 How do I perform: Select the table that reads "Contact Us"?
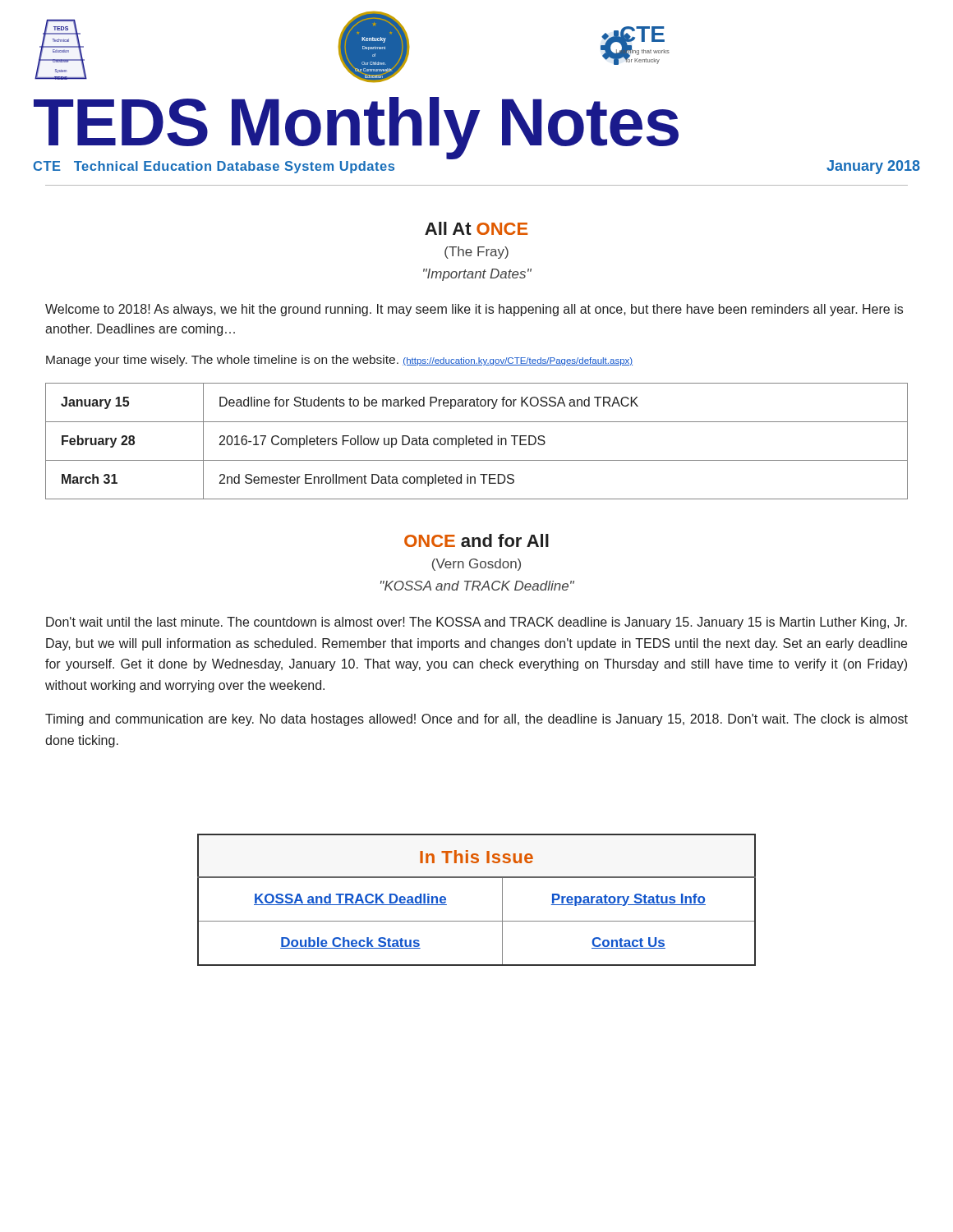476,880
